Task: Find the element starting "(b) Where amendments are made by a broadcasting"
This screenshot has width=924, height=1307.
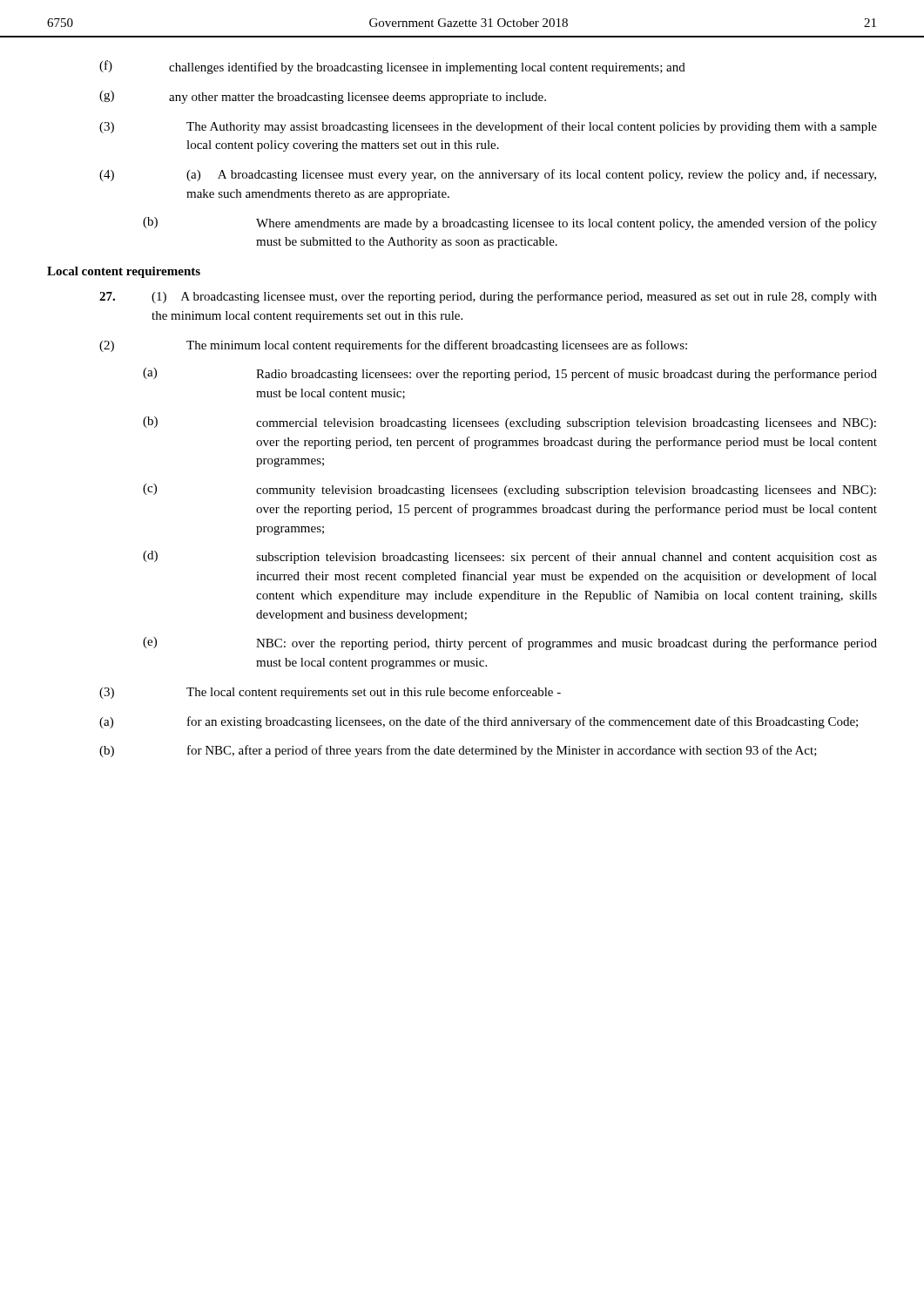Action: click(x=462, y=233)
